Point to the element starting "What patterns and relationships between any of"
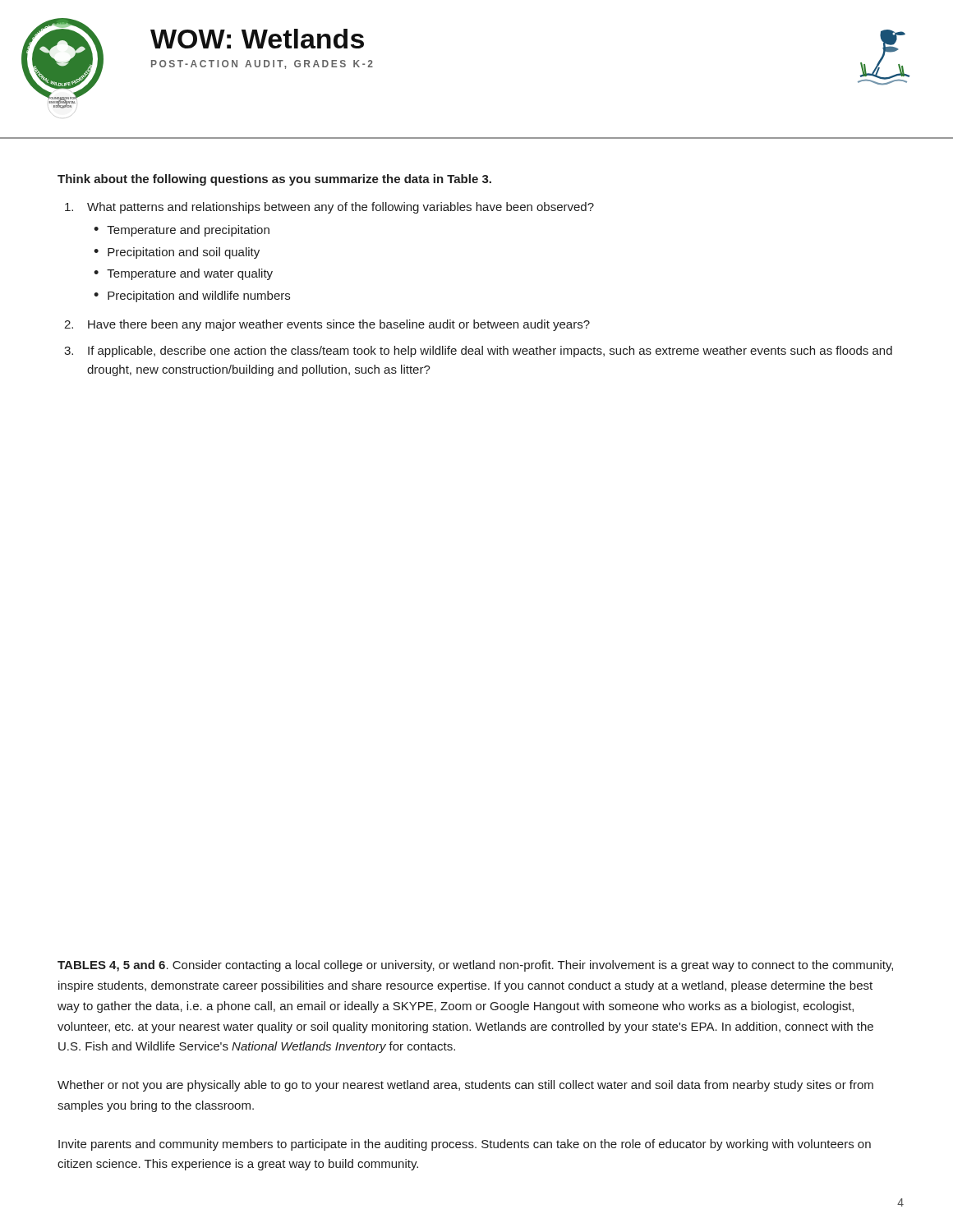 click(329, 208)
